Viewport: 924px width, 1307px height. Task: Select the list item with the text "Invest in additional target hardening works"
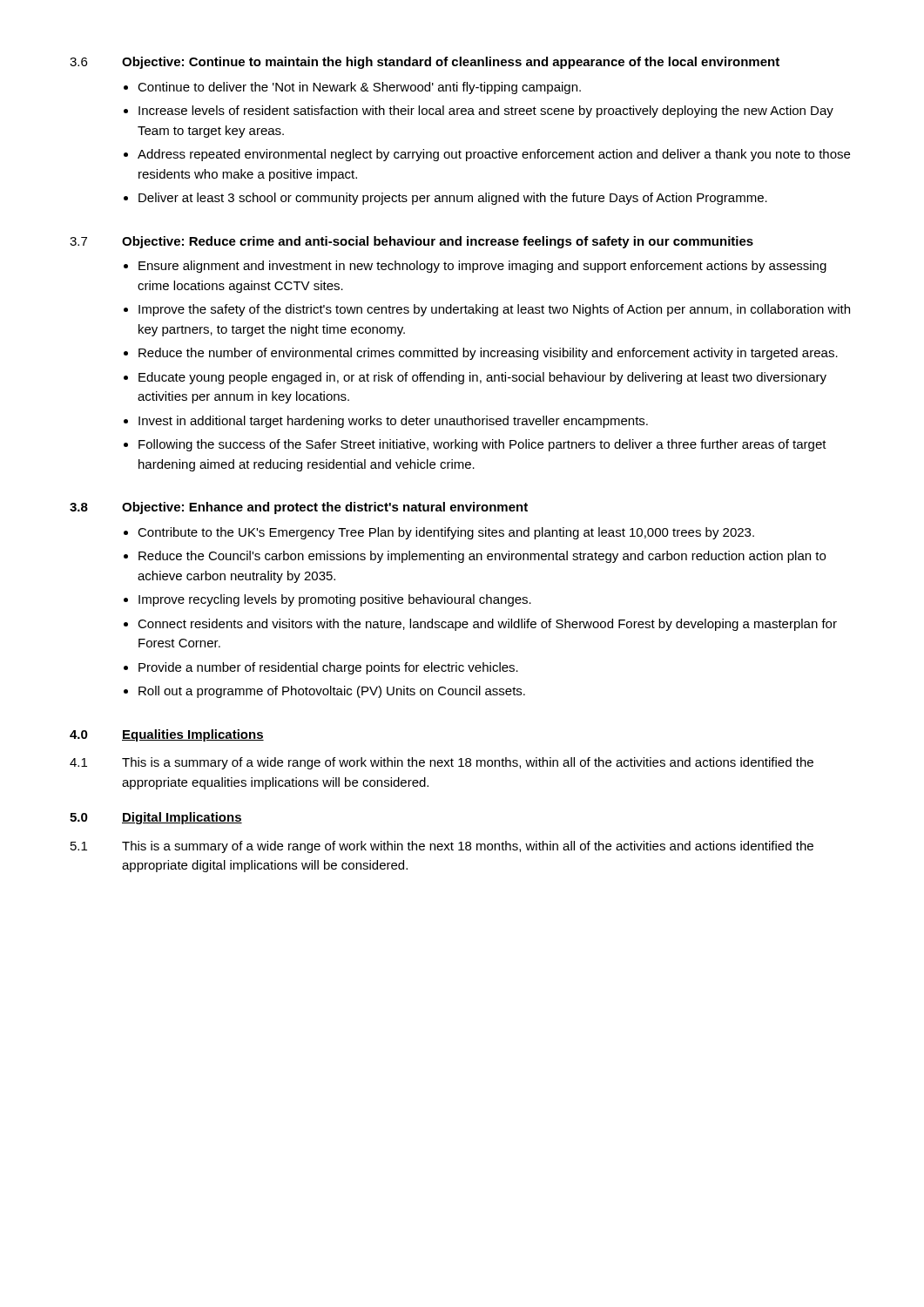[393, 420]
